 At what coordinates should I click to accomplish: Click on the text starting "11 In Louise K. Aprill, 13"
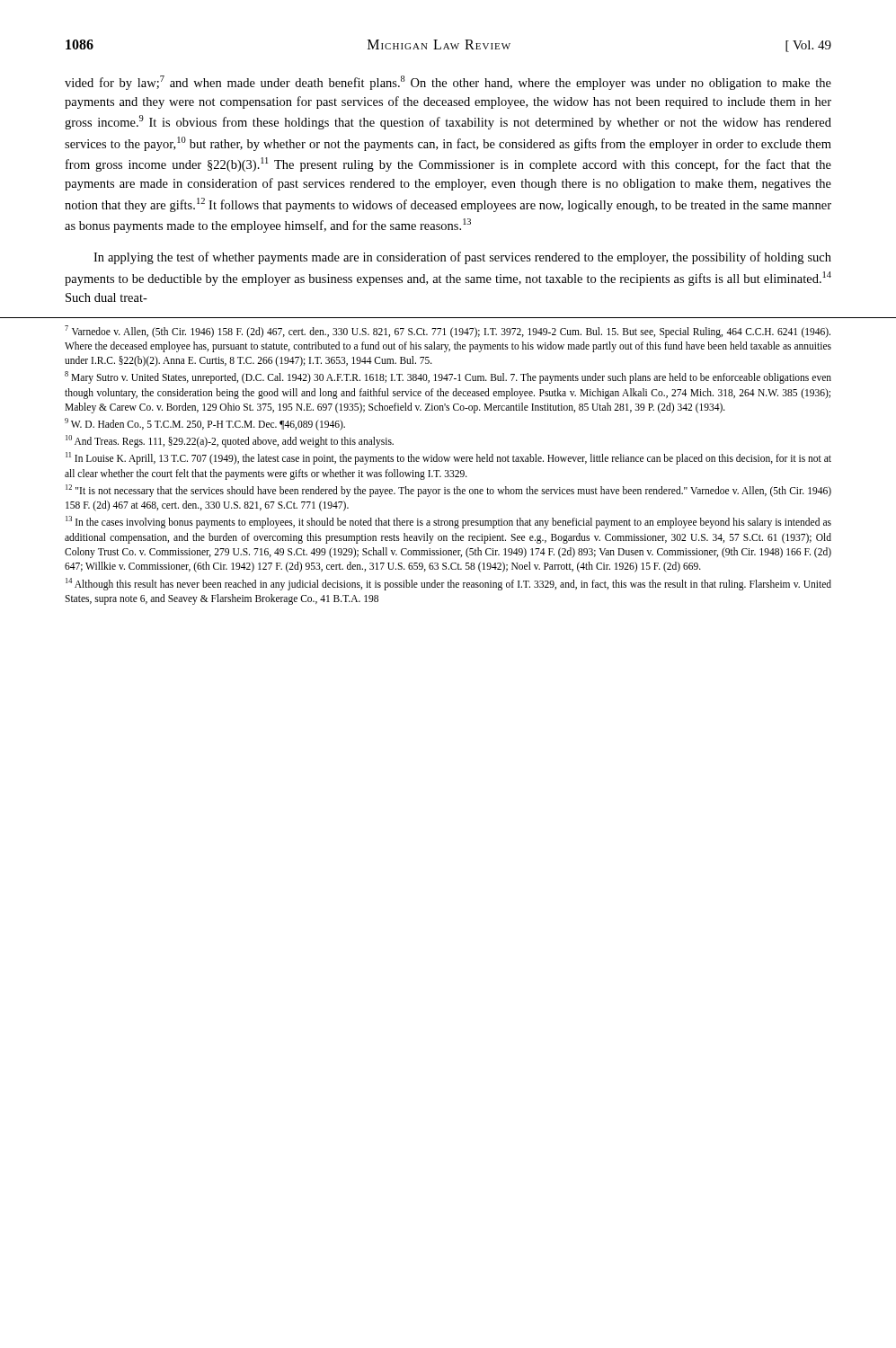[x=448, y=466]
